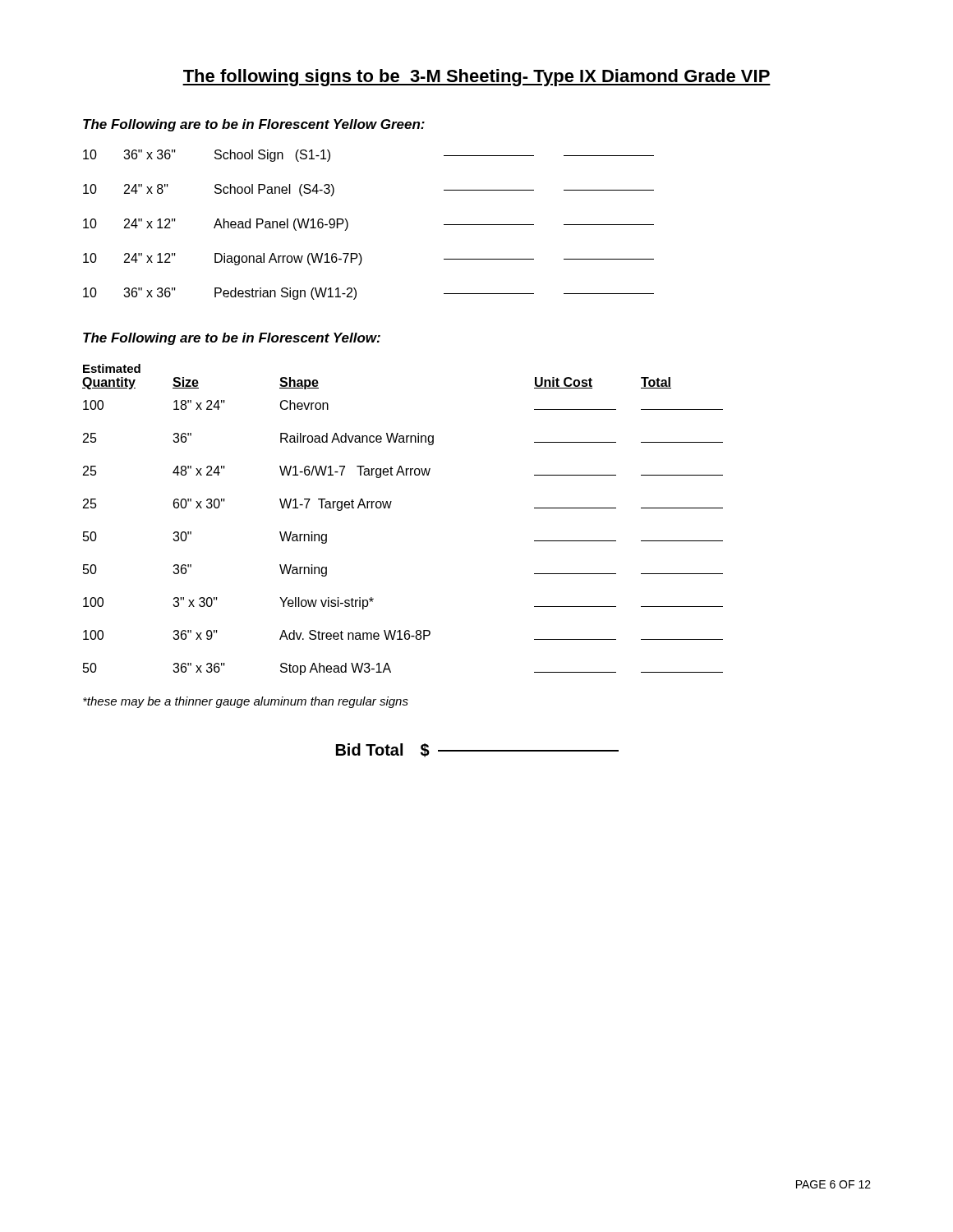Point to "Bid Total $"
The image size is (953, 1232).
pyautogui.click(x=476, y=750)
